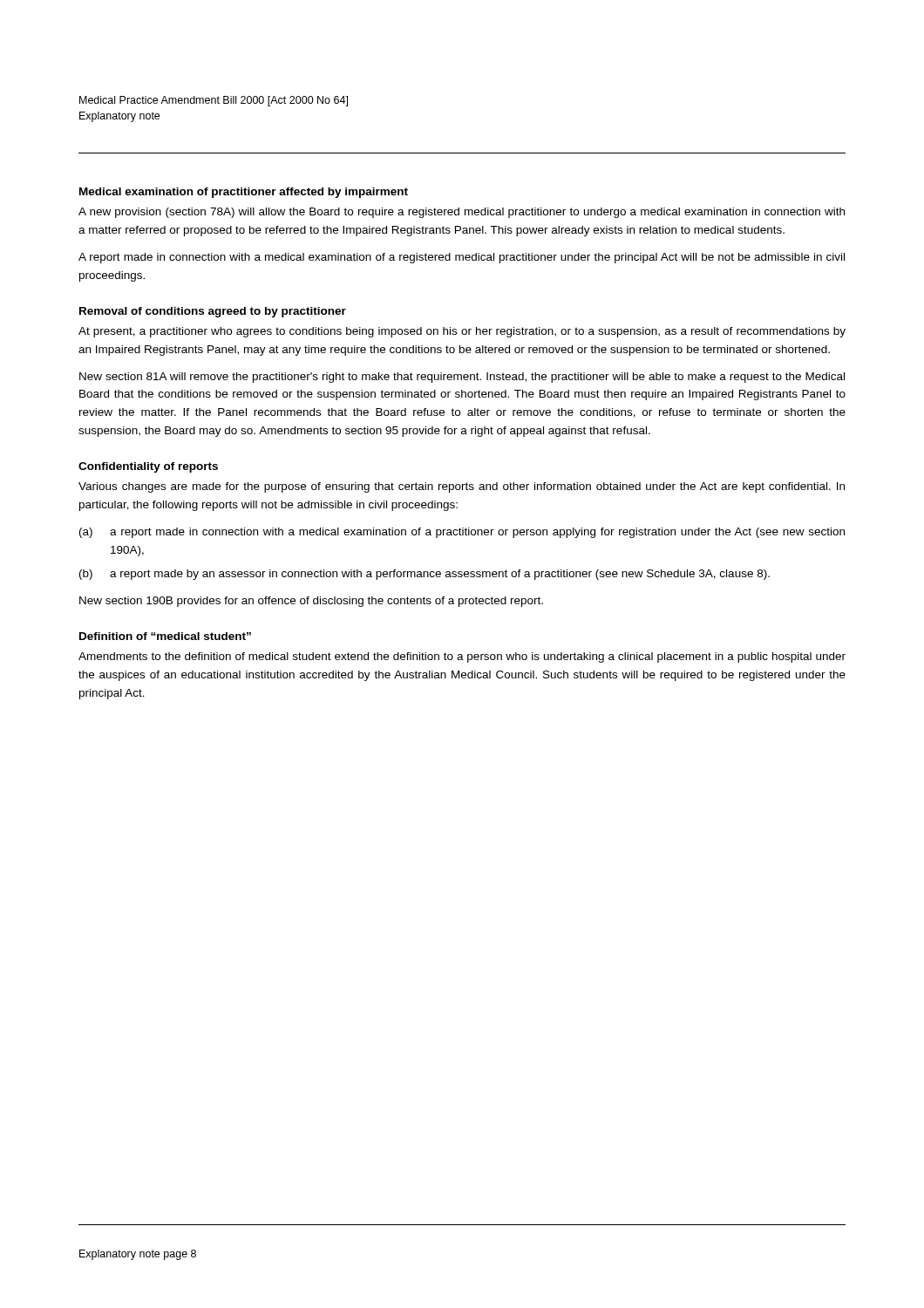Point to the block beginning "New section 190B provides for an offence"
Screen dimensions: 1308x924
pyautogui.click(x=311, y=600)
